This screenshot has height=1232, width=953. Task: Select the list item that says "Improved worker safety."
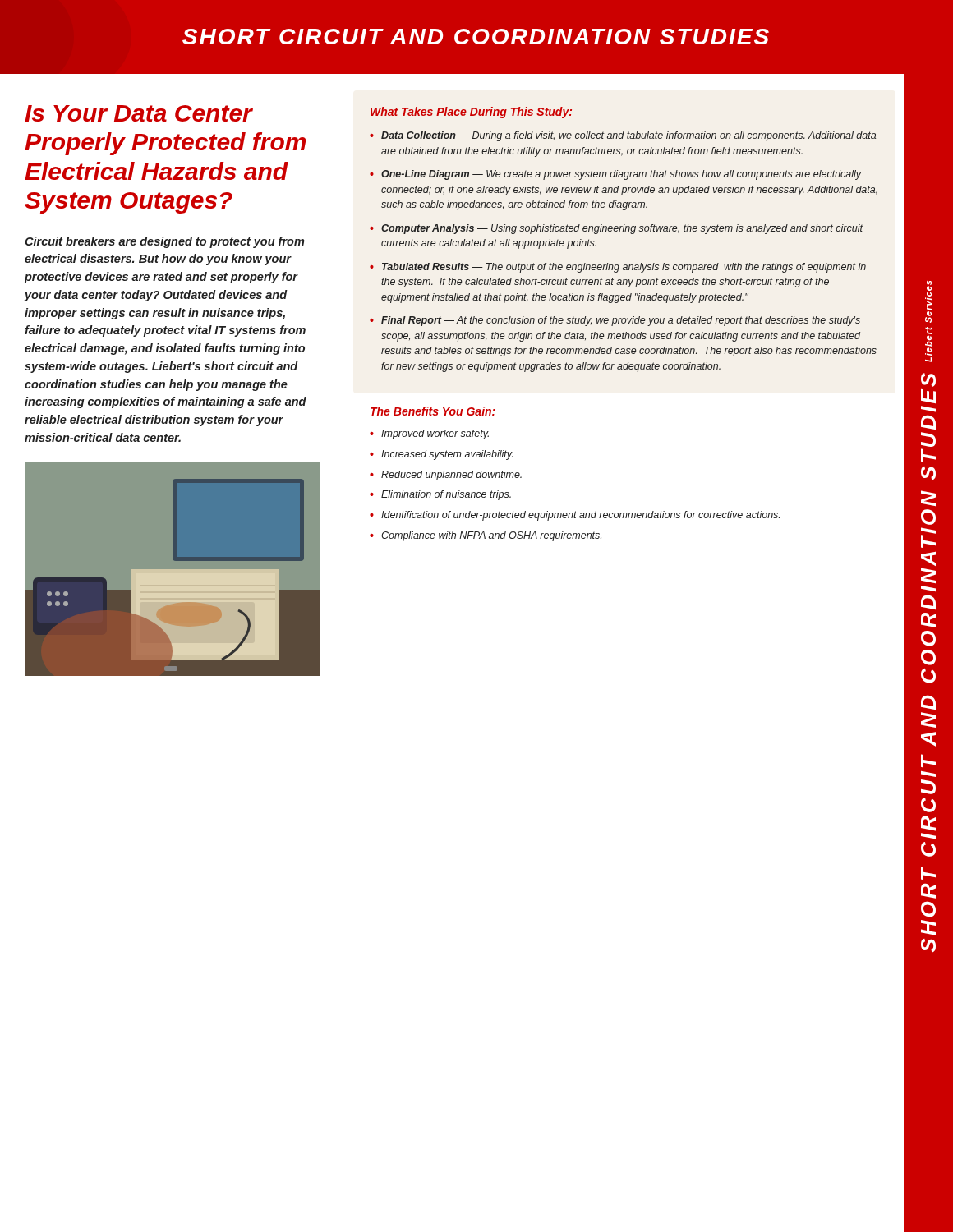(436, 434)
